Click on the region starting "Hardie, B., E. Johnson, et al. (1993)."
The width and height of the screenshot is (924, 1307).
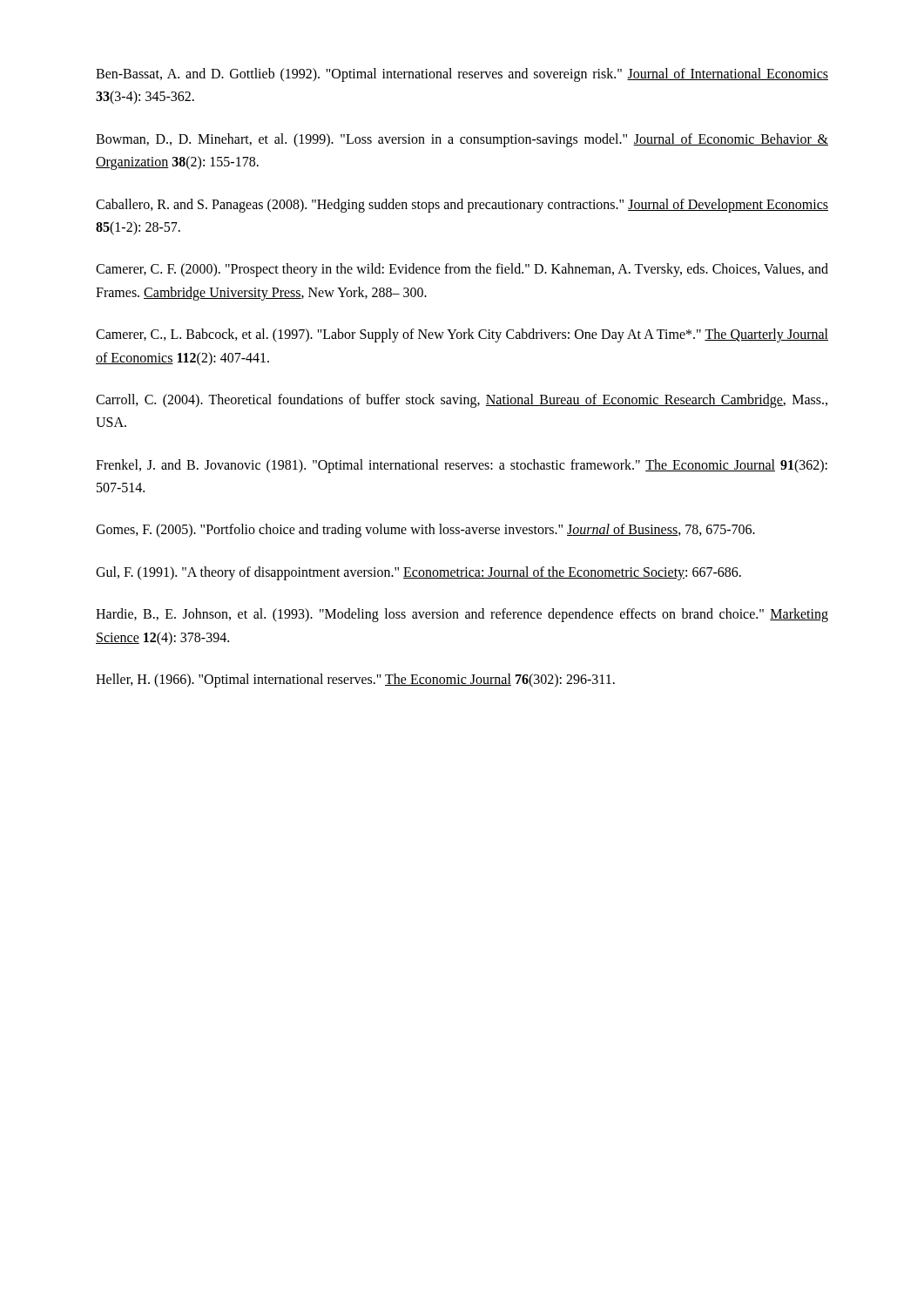(462, 626)
